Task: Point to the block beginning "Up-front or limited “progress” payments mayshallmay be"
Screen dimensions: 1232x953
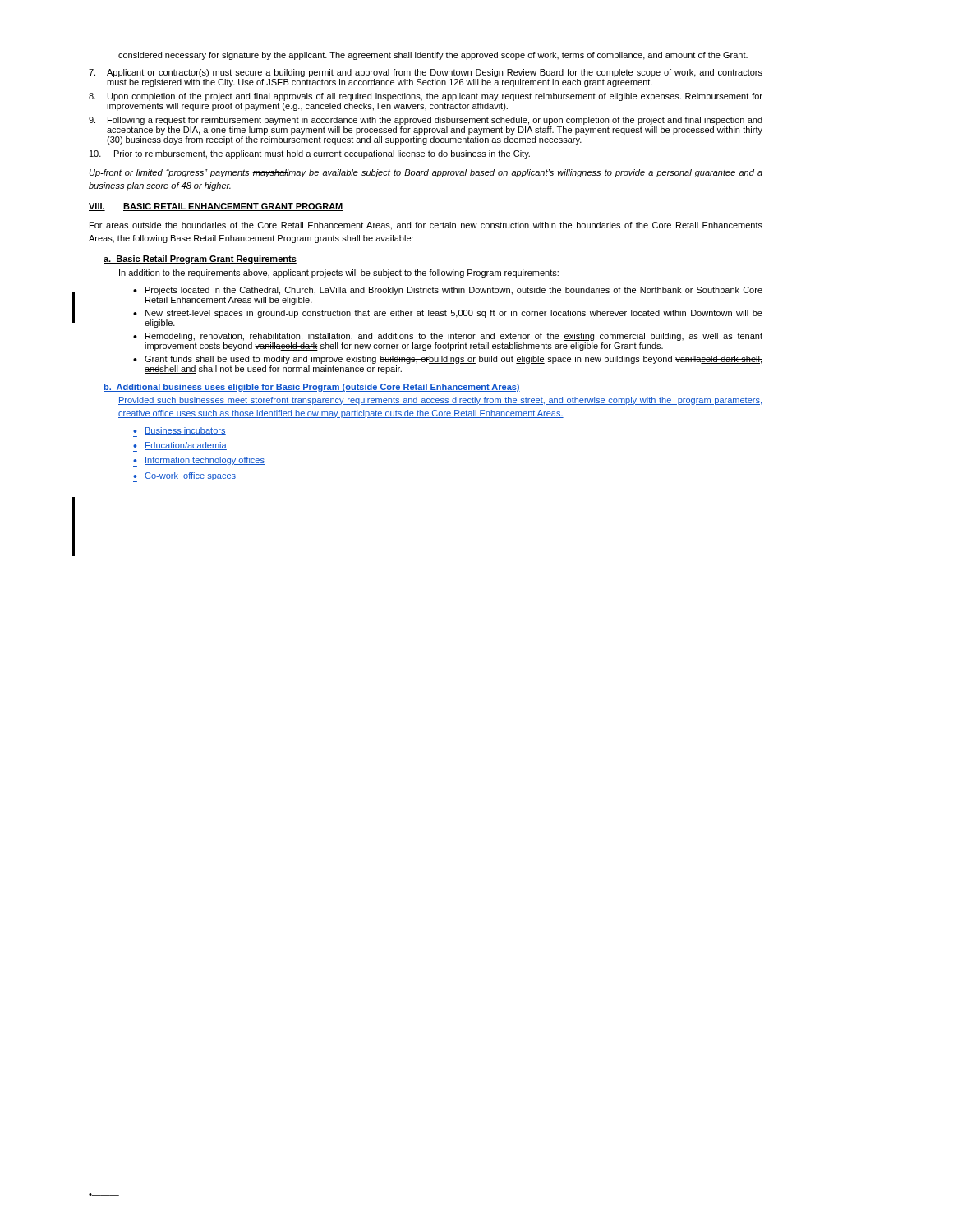Action: pos(426,180)
